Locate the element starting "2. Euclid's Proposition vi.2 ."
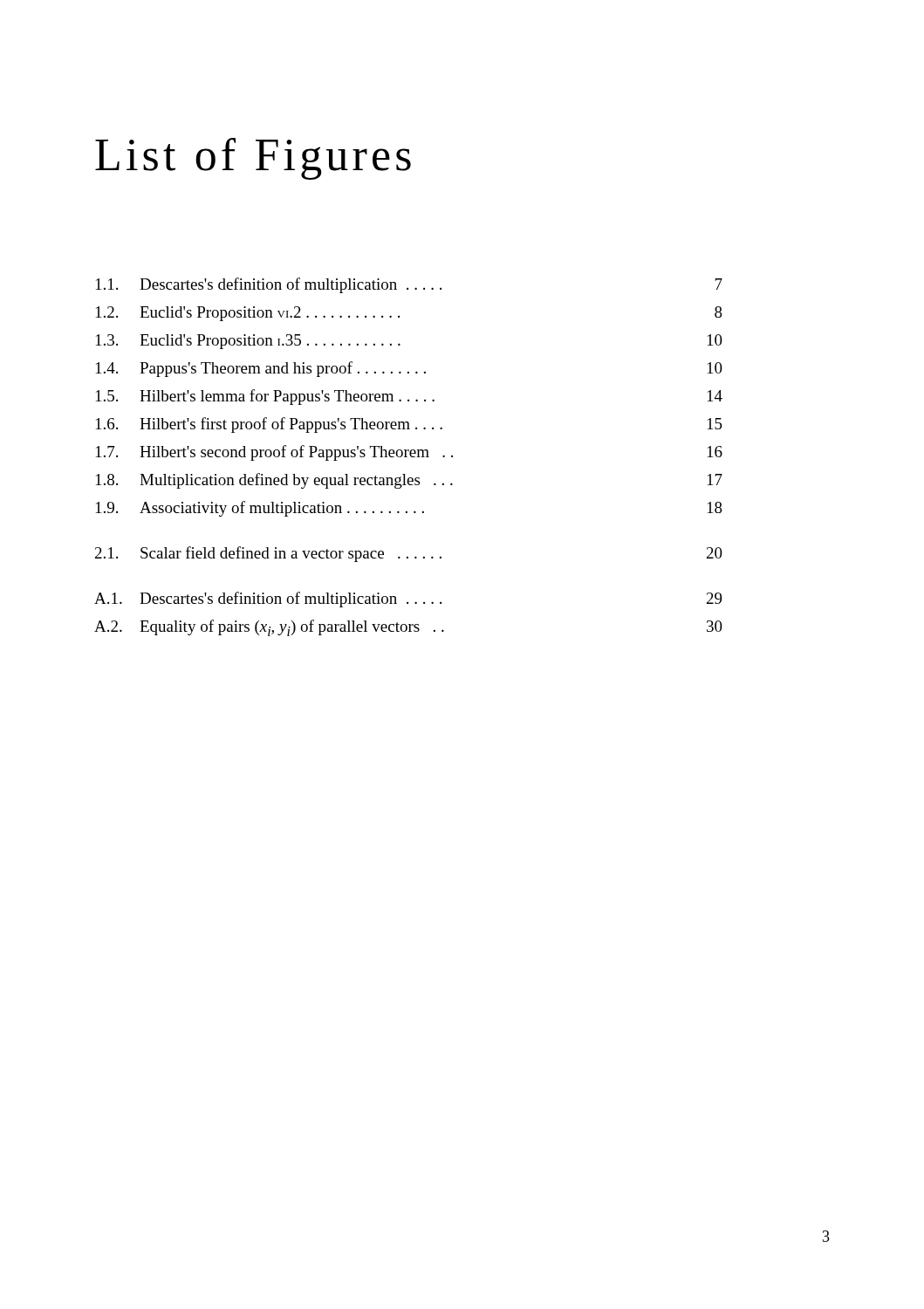The image size is (924, 1309). pyautogui.click(x=408, y=313)
